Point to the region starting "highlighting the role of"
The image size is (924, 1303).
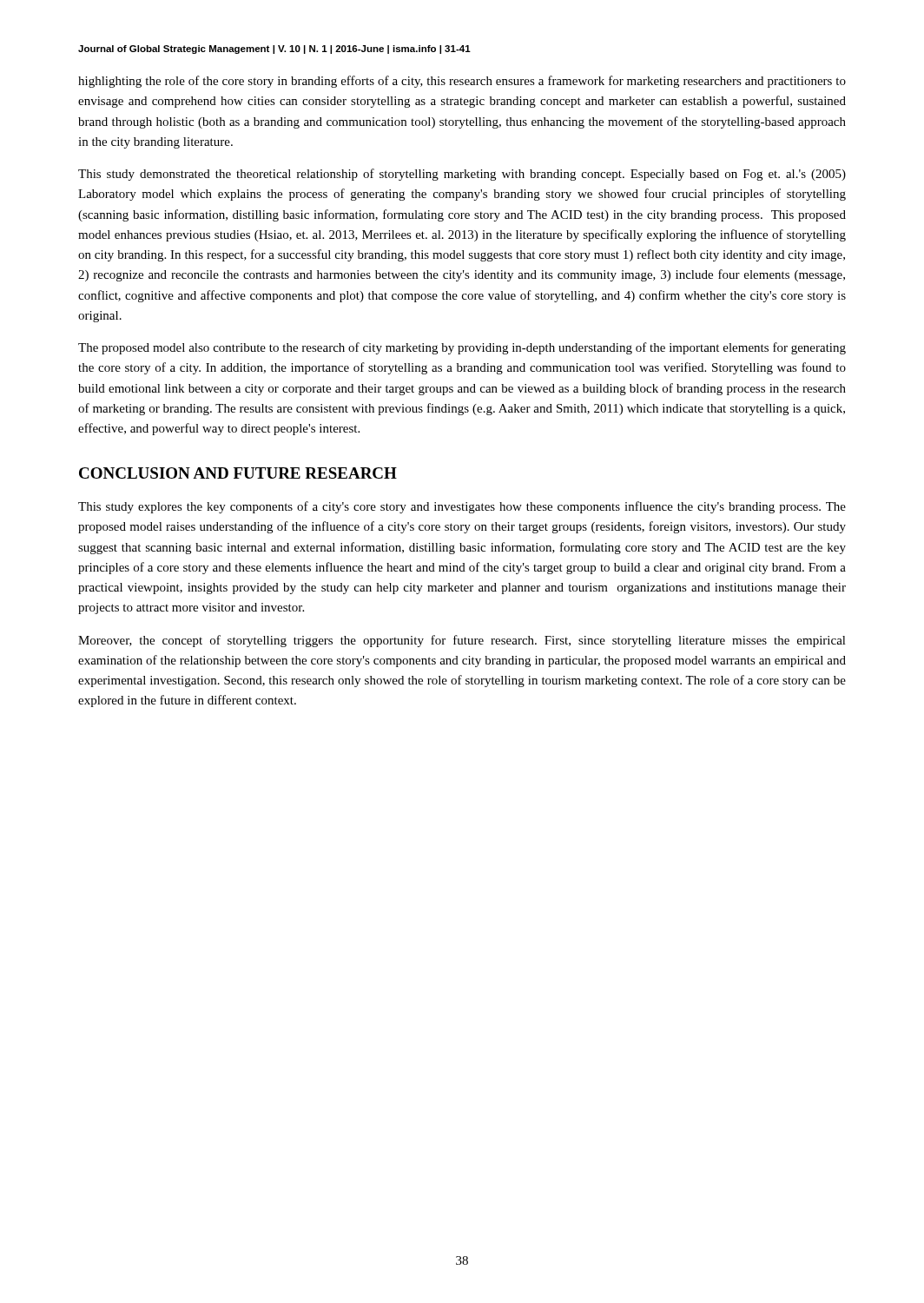pos(462,111)
